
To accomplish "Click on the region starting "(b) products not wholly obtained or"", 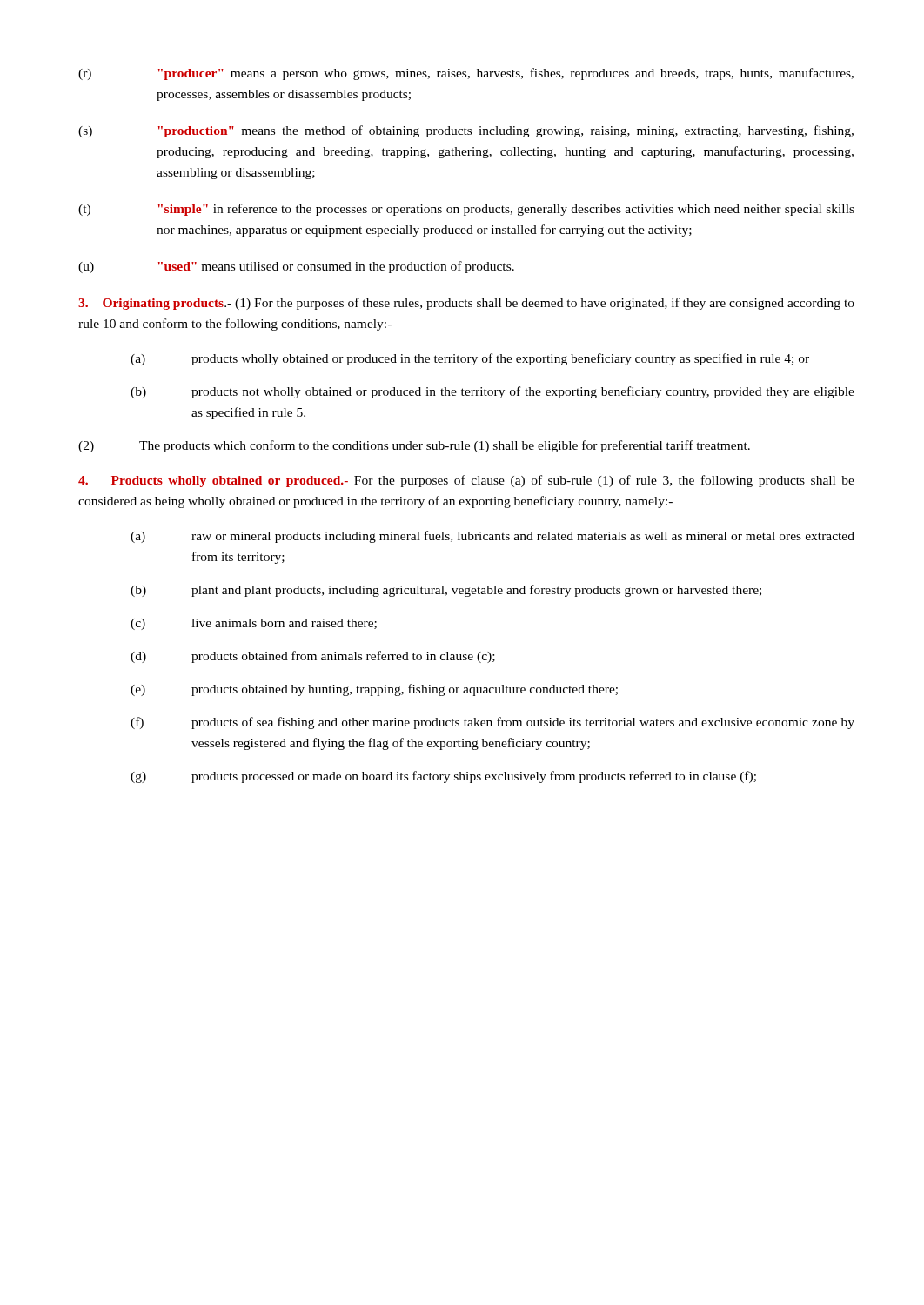I will [492, 402].
